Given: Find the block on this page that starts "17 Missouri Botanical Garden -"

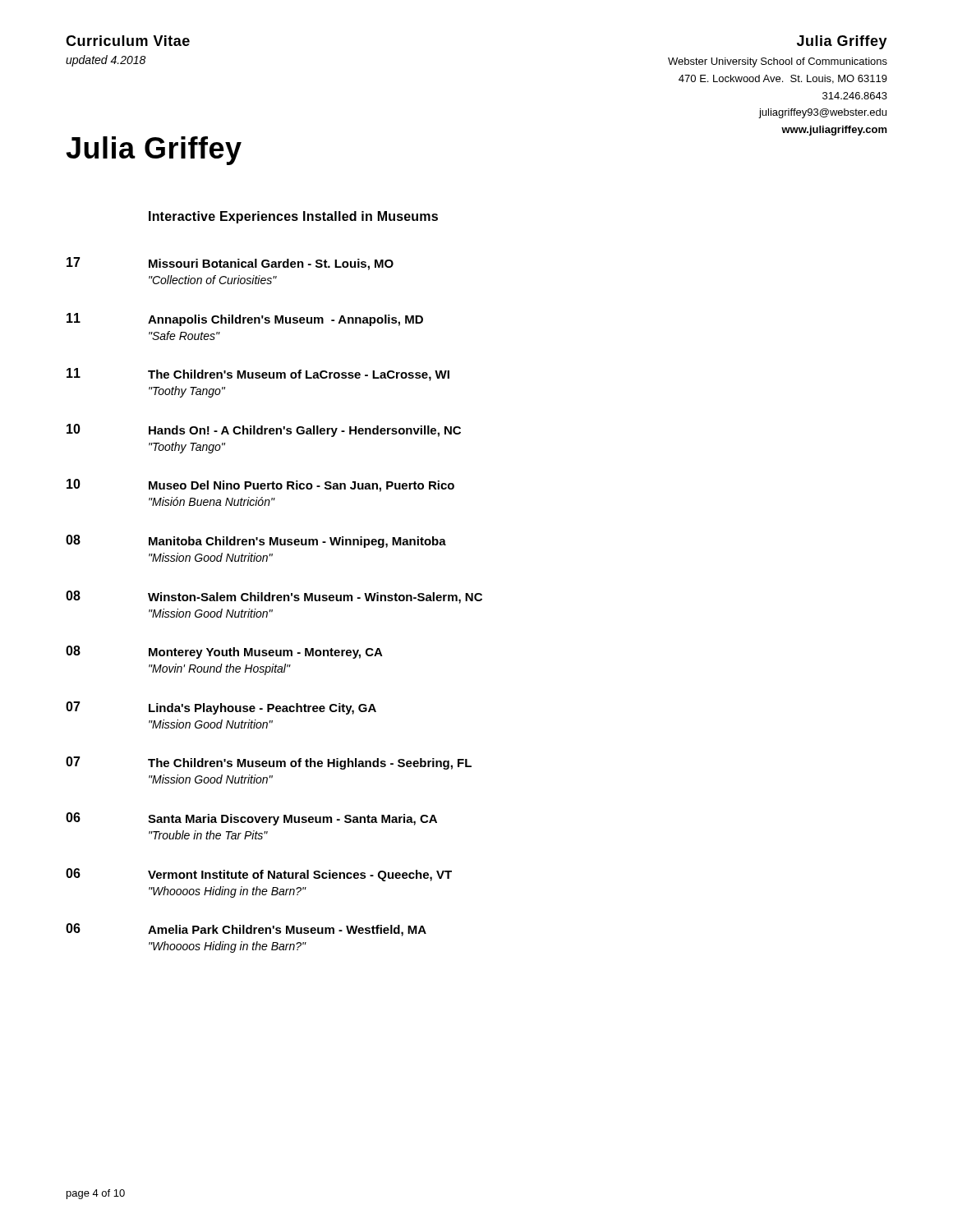Looking at the screenshot, I should pyautogui.click(x=230, y=264).
